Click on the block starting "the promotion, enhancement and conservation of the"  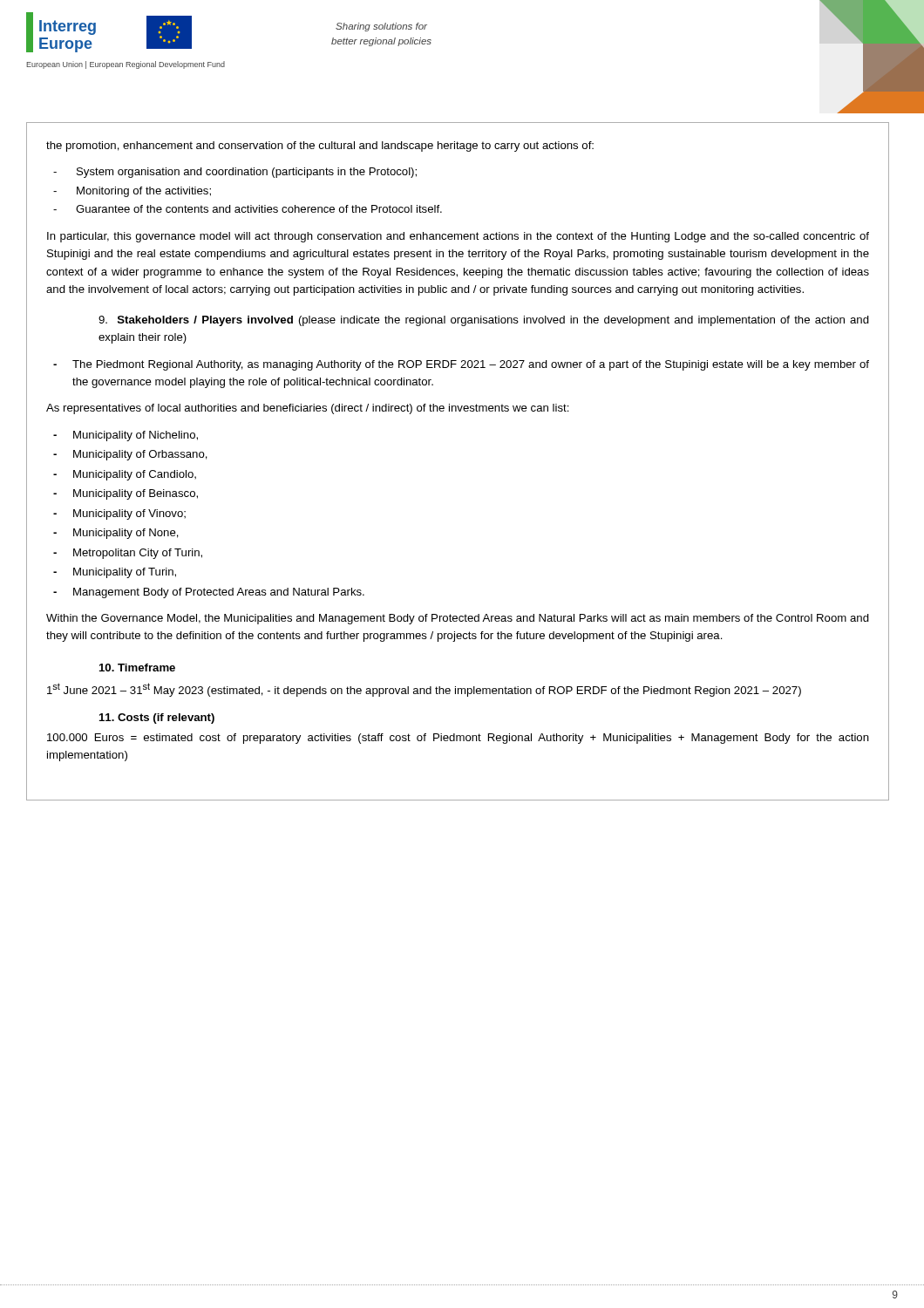point(320,145)
